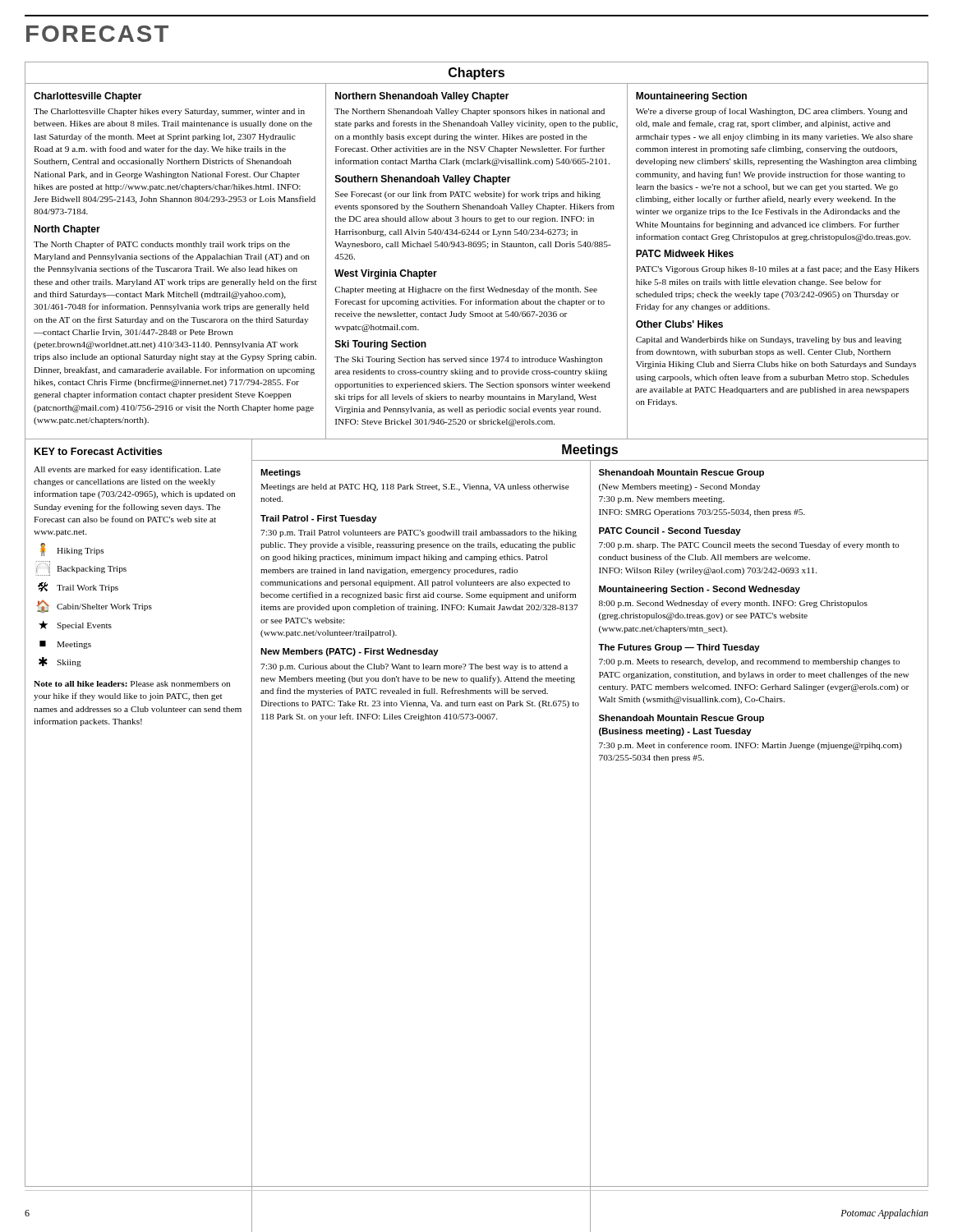This screenshot has height=1232, width=953.
Task: Point to the block starting "Ski Touring Section The"
Action: pyautogui.click(x=476, y=383)
